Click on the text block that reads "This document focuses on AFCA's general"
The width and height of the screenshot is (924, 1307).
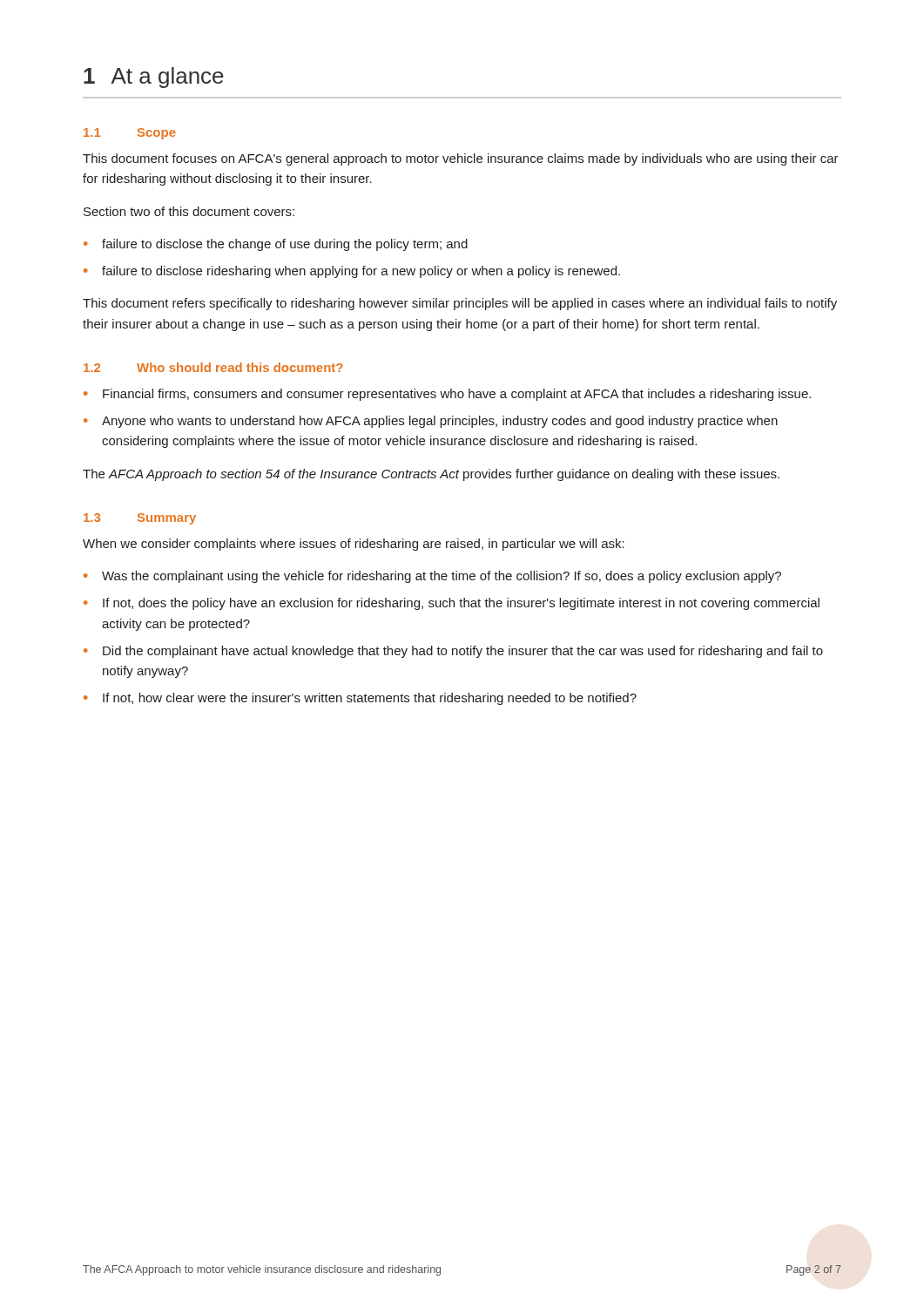[x=460, y=168]
